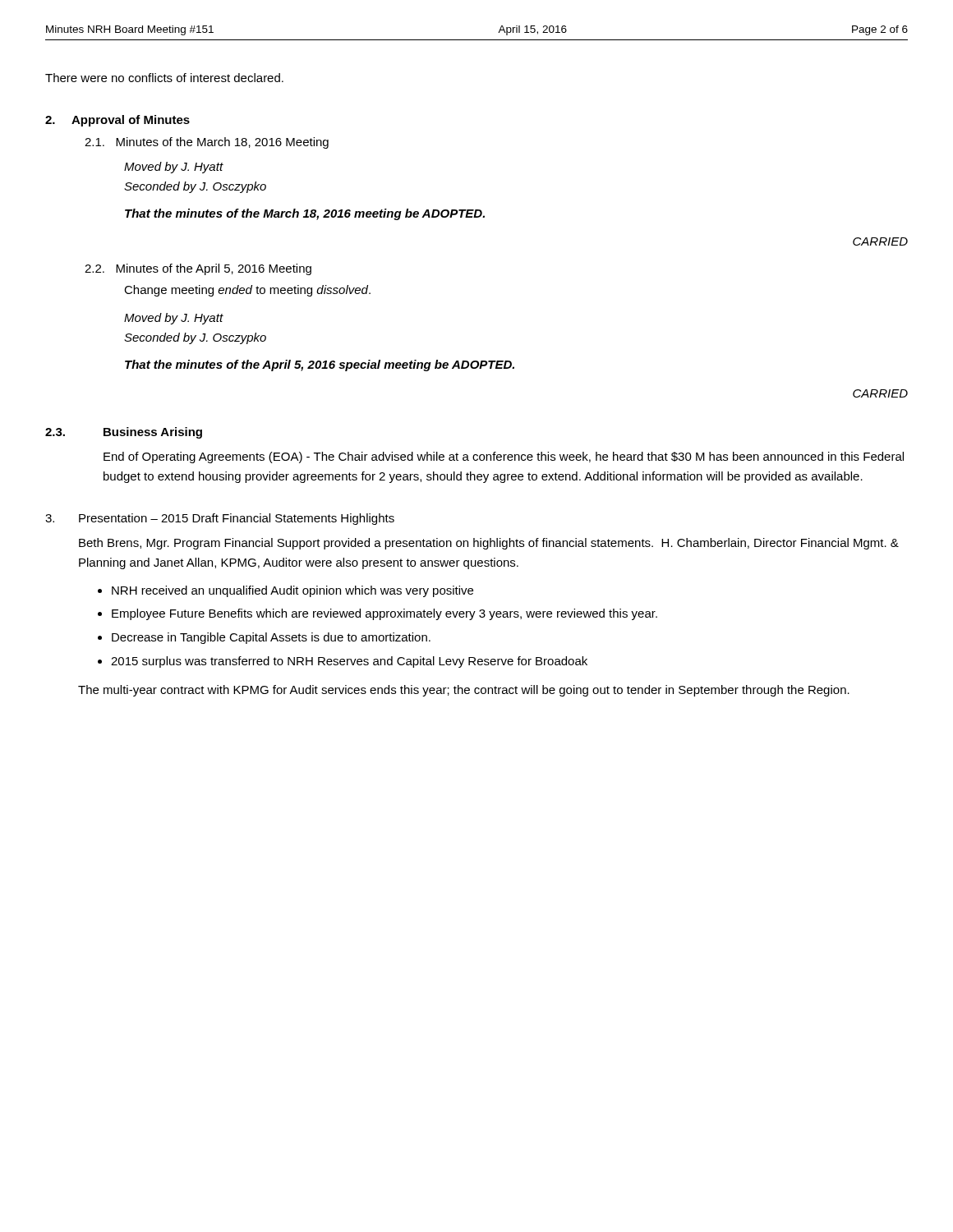Find the list item containing "Employee Future Benefits which"

pyautogui.click(x=385, y=613)
